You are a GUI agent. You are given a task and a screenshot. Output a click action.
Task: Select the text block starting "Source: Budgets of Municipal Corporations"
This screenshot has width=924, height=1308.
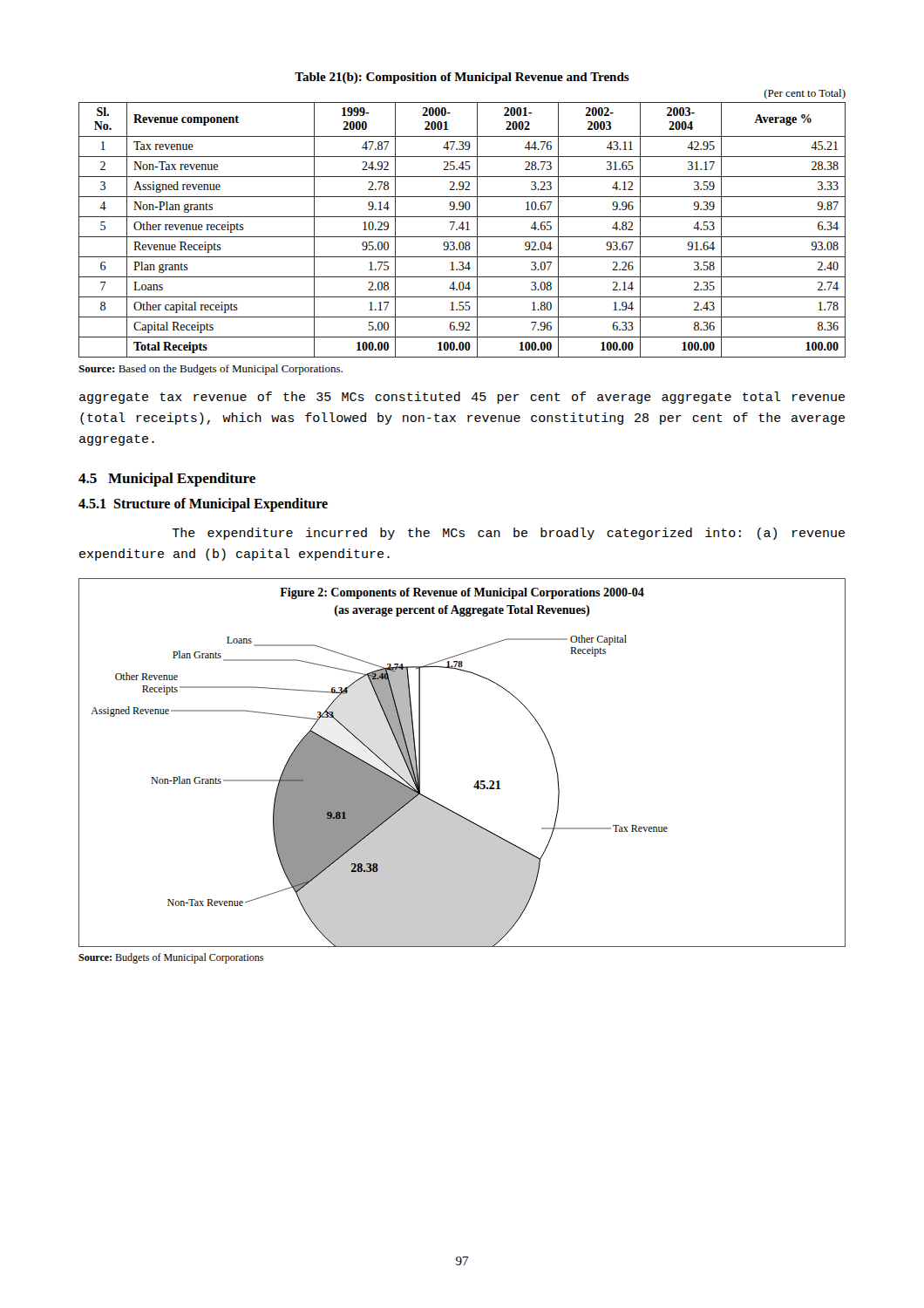(x=171, y=958)
